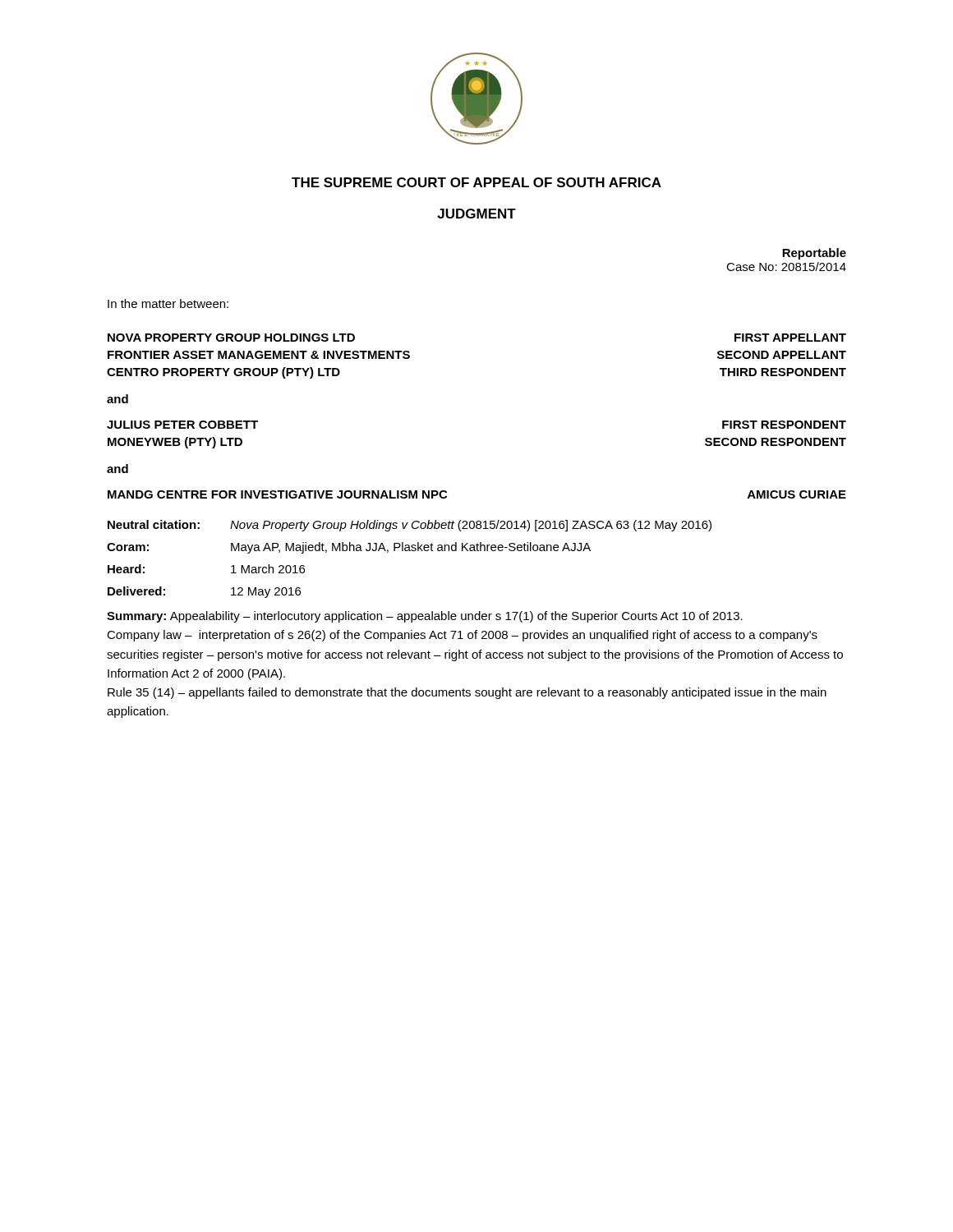Find the logo
953x1232 pixels.
pyautogui.click(x=476, y=100)
